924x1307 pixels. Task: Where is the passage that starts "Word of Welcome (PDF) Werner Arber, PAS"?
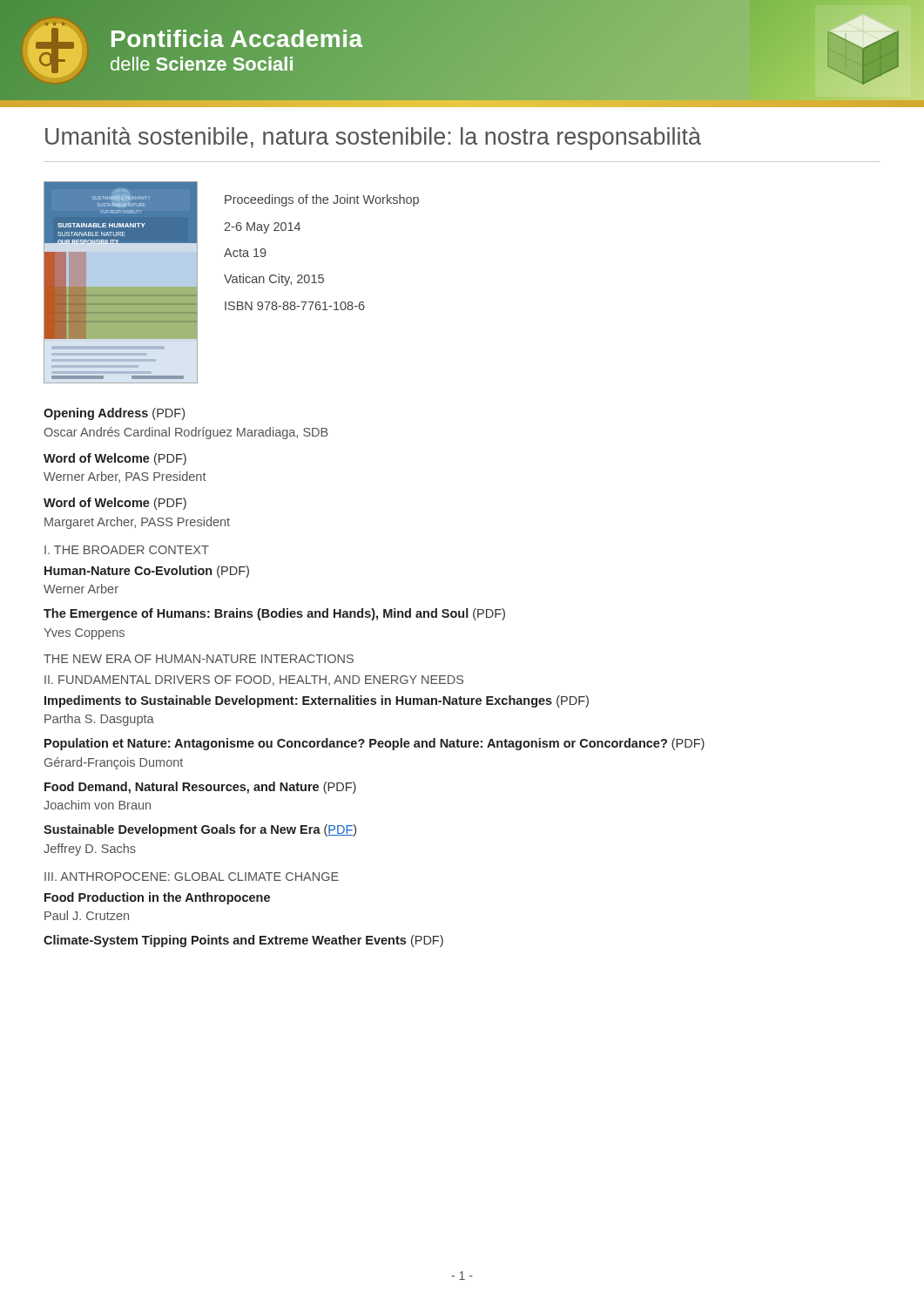(115, 459)
